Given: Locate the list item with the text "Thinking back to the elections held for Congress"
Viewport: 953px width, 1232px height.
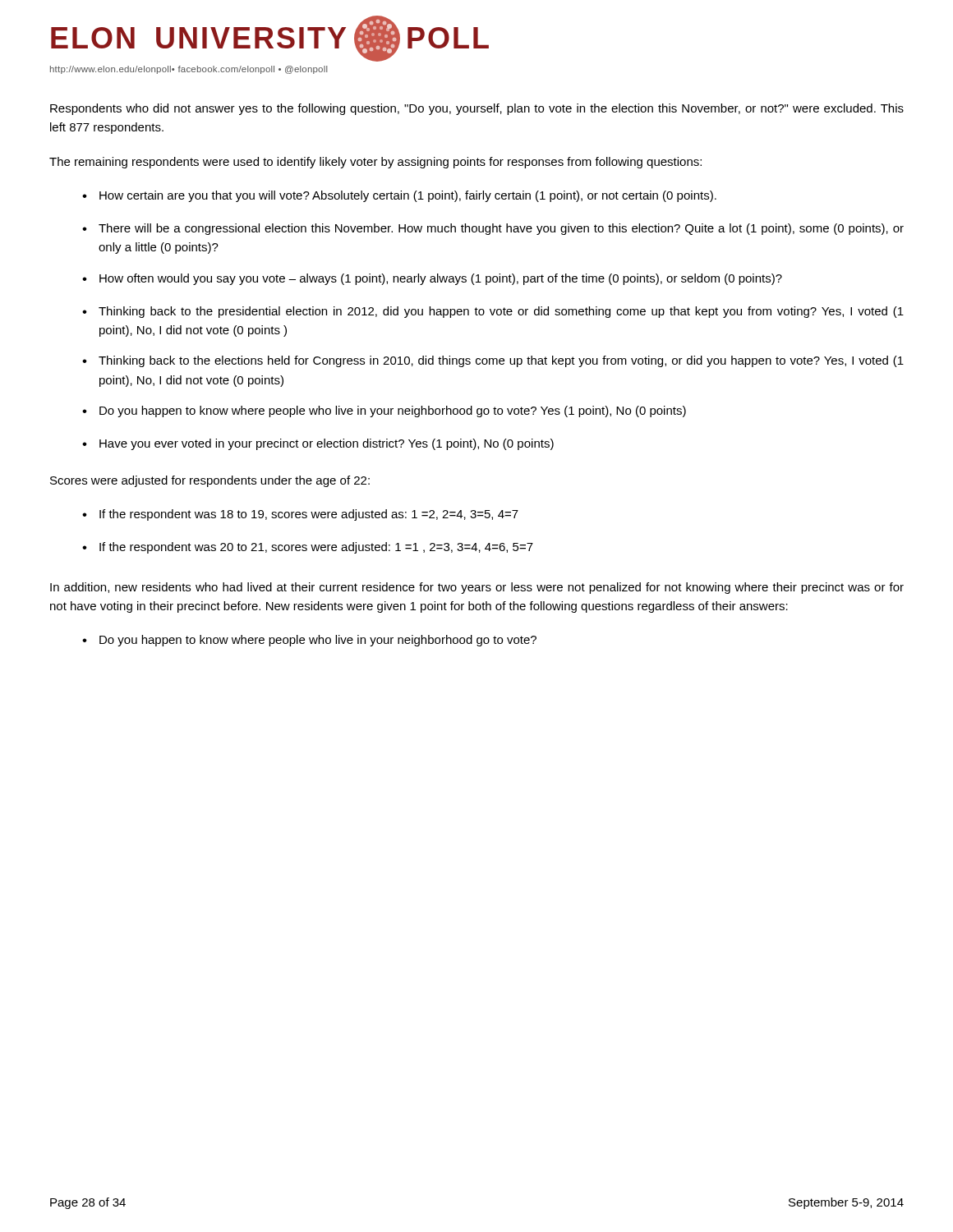Looking at the screenshot, I should [501, 370].
